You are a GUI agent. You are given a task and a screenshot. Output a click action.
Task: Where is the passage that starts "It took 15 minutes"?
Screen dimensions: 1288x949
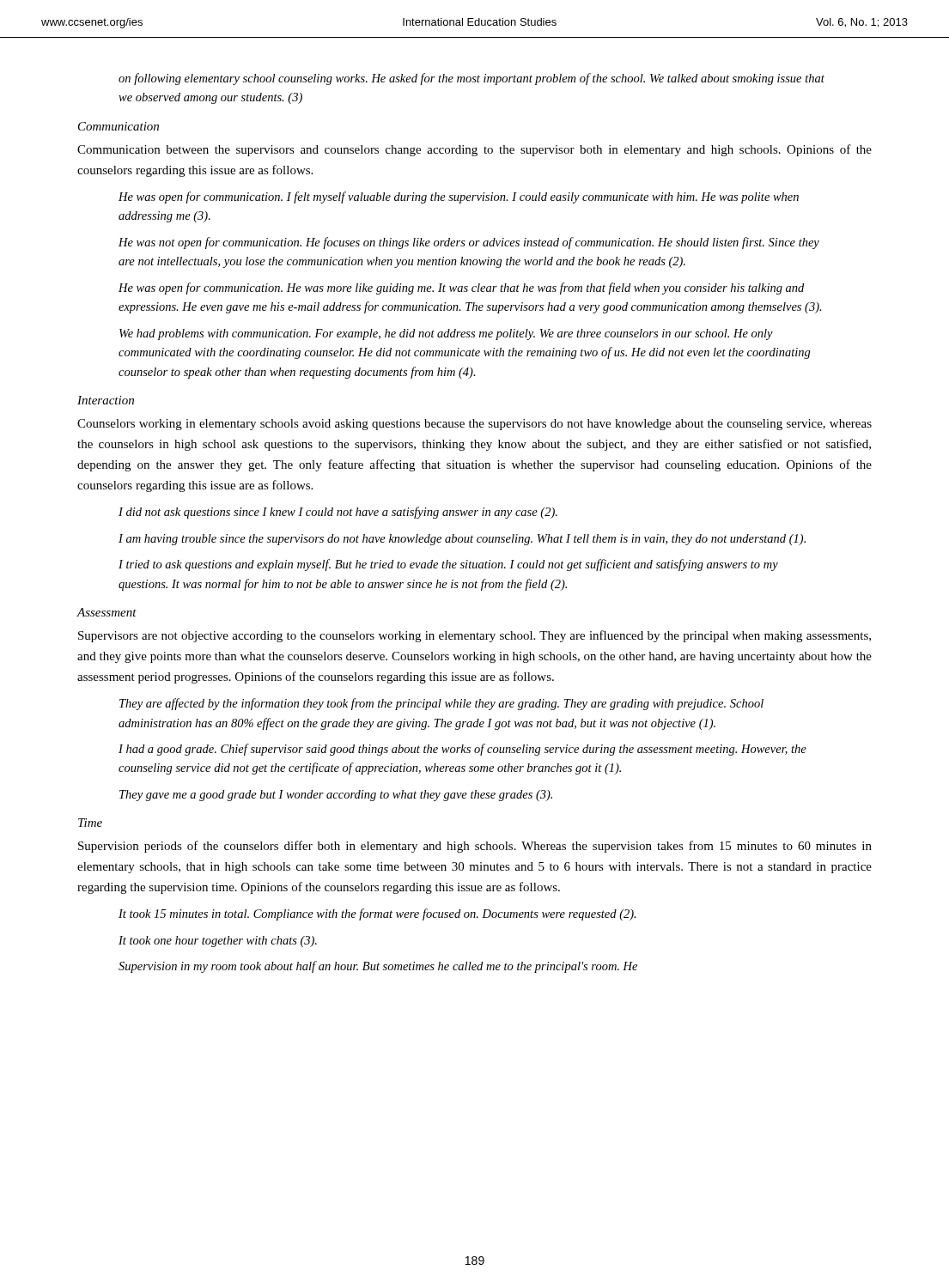click(x=378, y=914)
